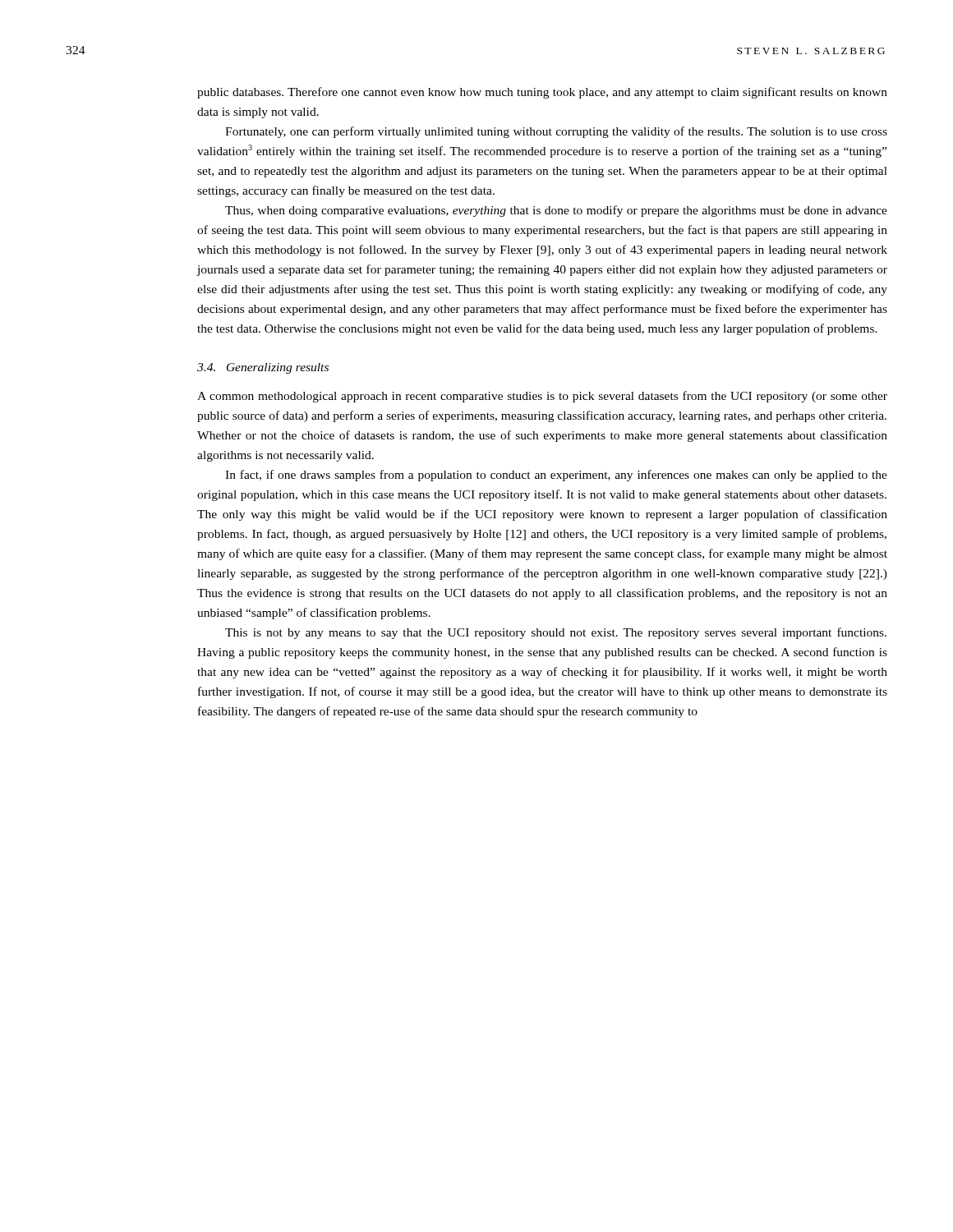Where is the passage that starts "A common methodological"?

click(x=542, y=554)
